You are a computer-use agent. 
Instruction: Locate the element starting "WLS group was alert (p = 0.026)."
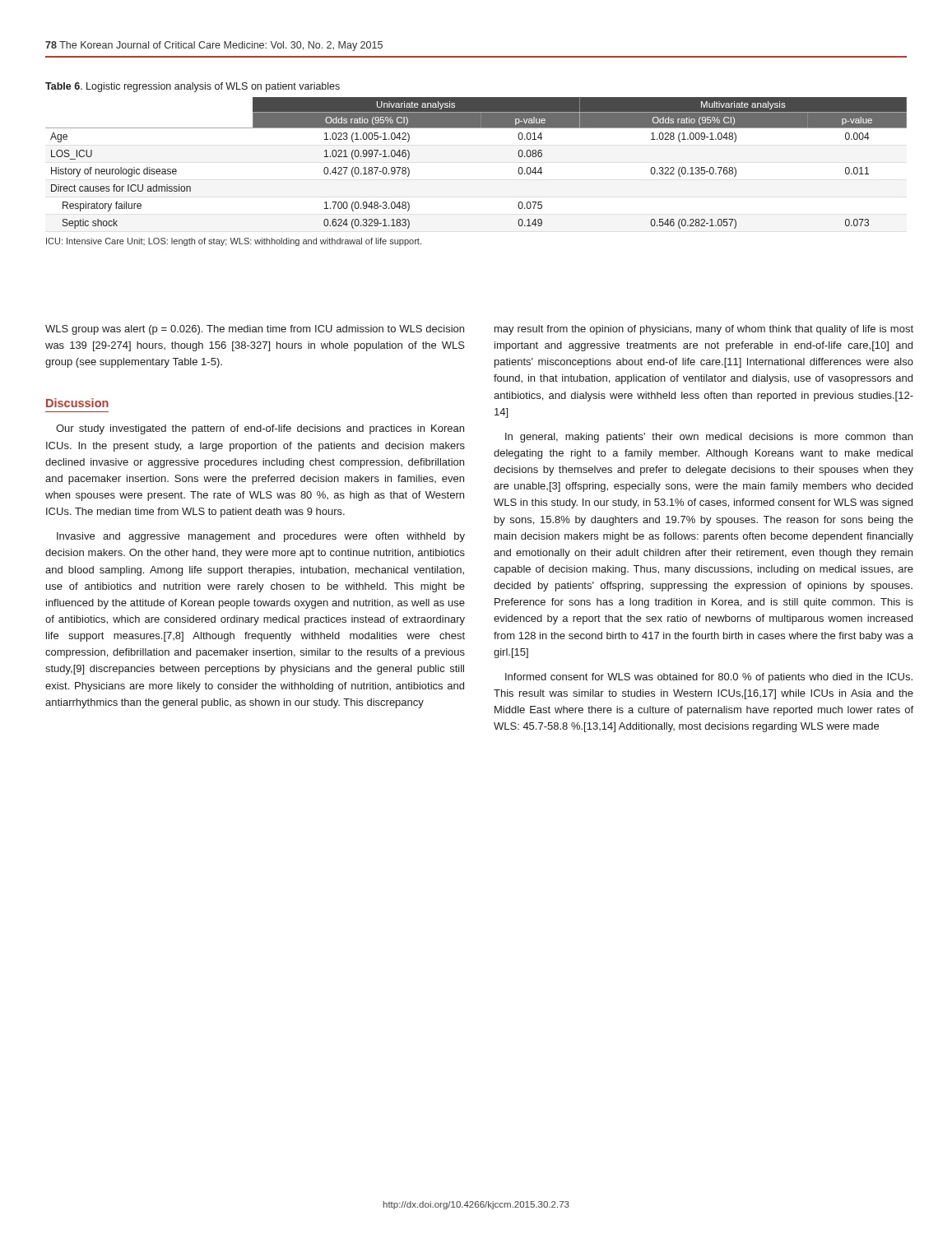tap(255, 346)
